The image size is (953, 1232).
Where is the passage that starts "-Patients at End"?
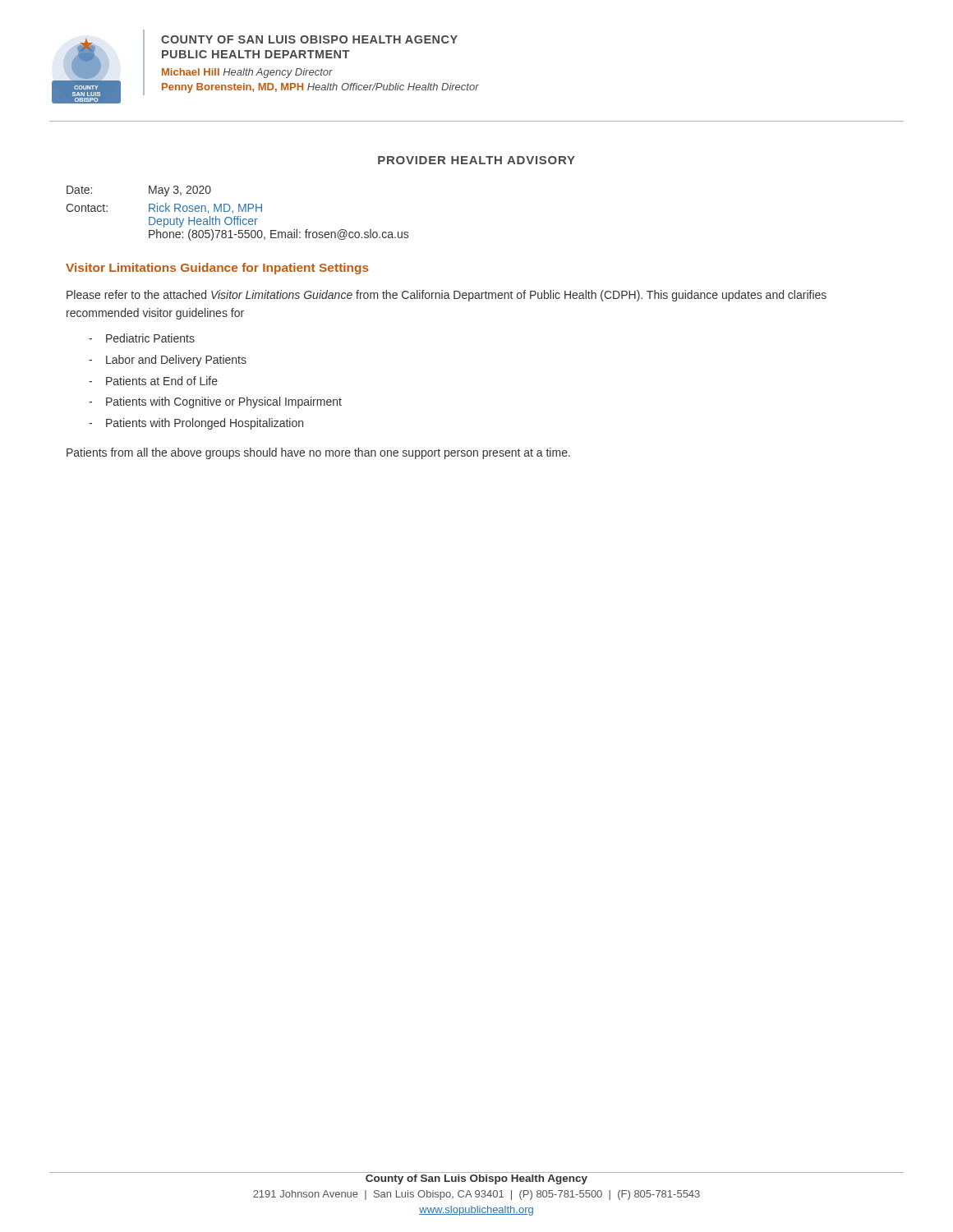click(x=153, y=382)
